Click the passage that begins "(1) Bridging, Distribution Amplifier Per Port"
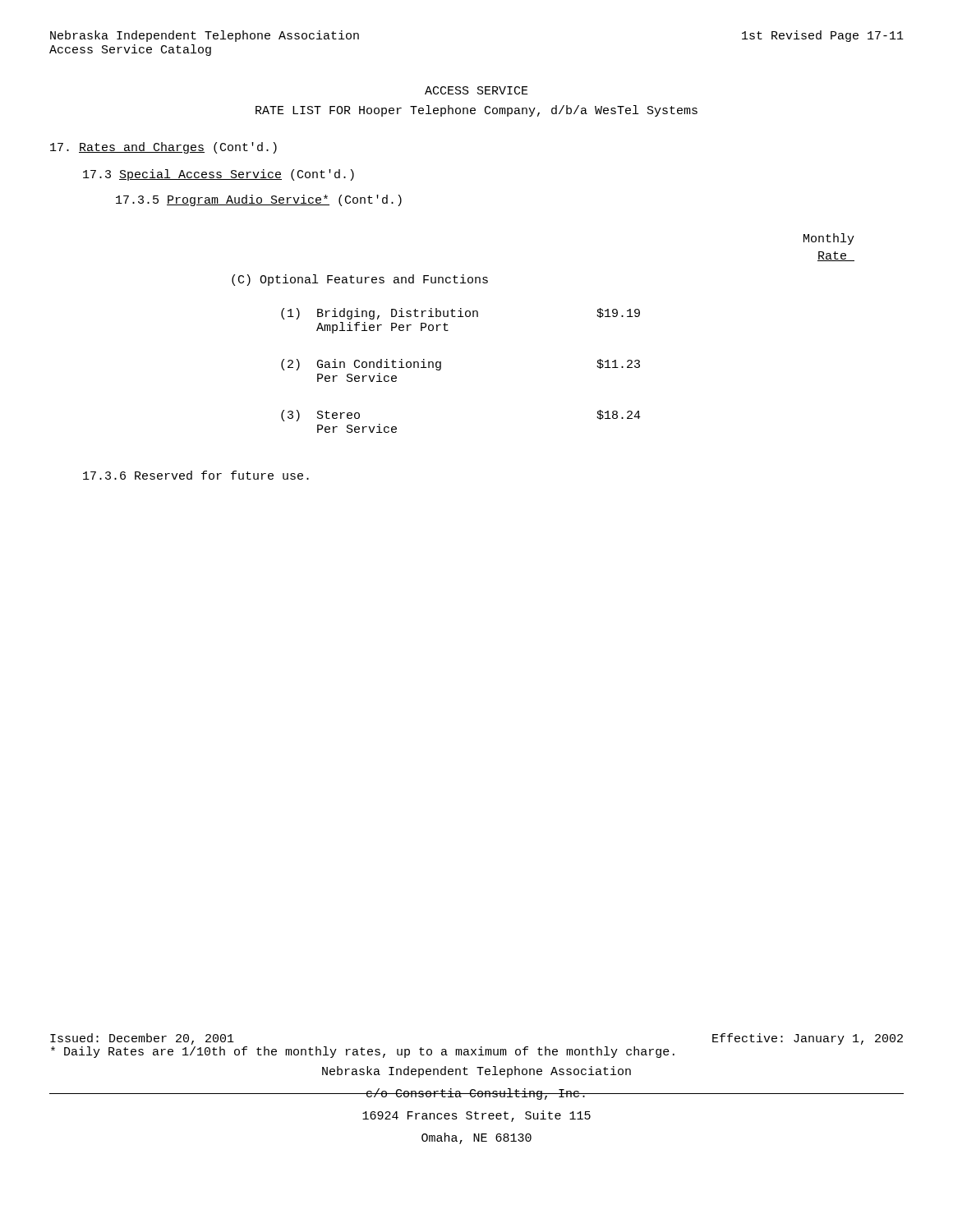This screenshot has height=1232, width=953. tap(460, 321)
